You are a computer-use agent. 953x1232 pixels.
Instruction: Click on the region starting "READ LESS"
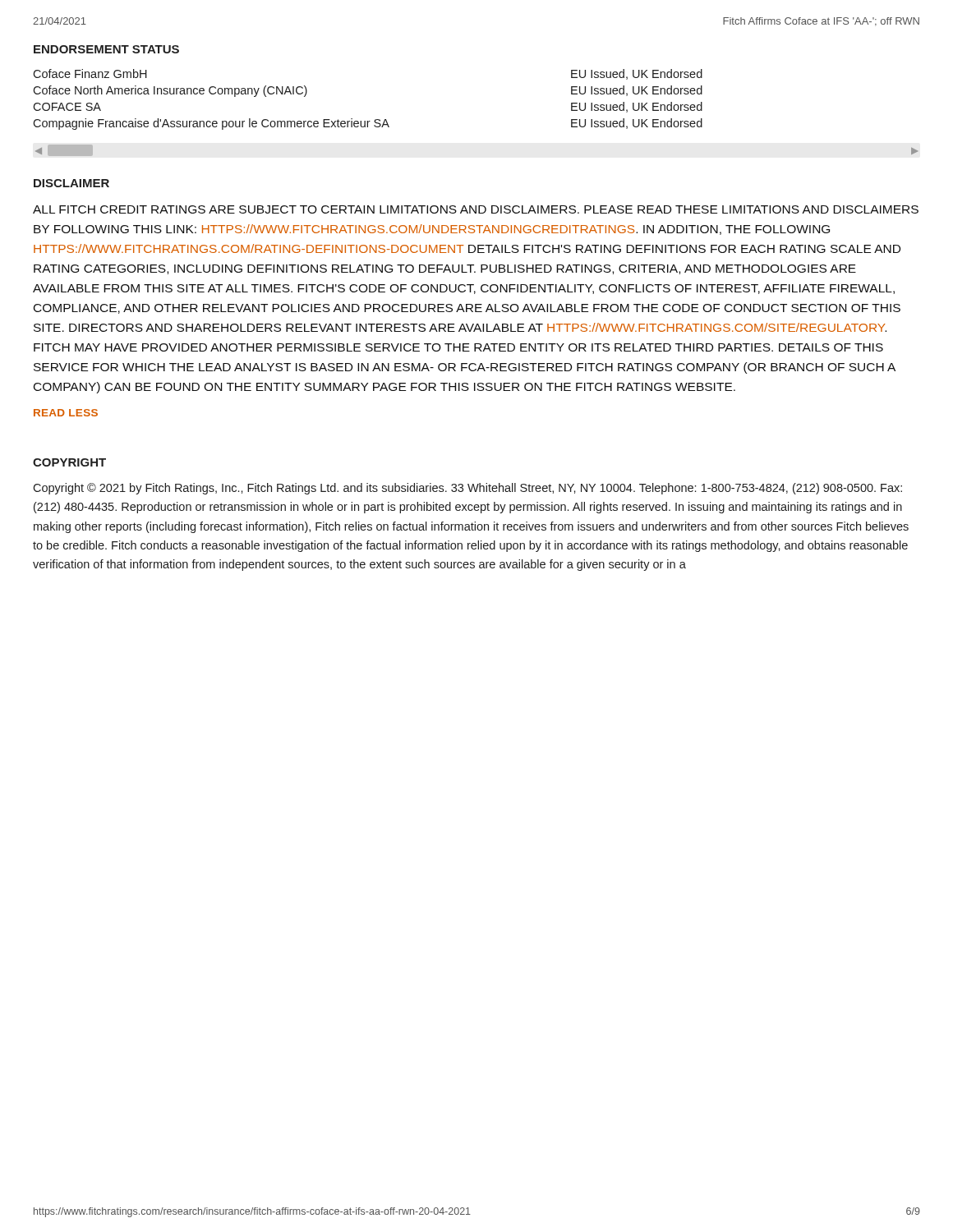click(66, 413)
